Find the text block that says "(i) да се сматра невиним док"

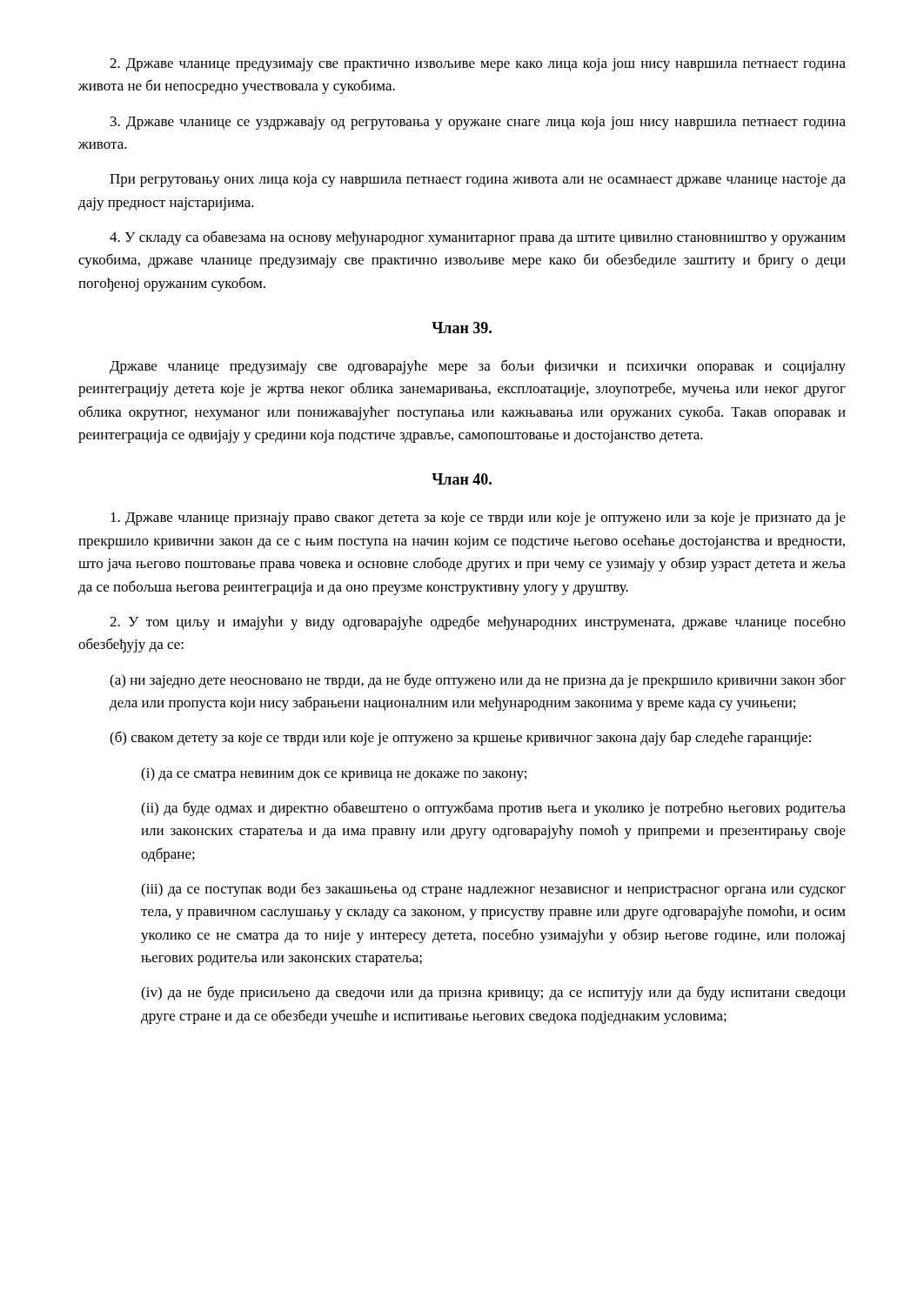coord(334,773)
